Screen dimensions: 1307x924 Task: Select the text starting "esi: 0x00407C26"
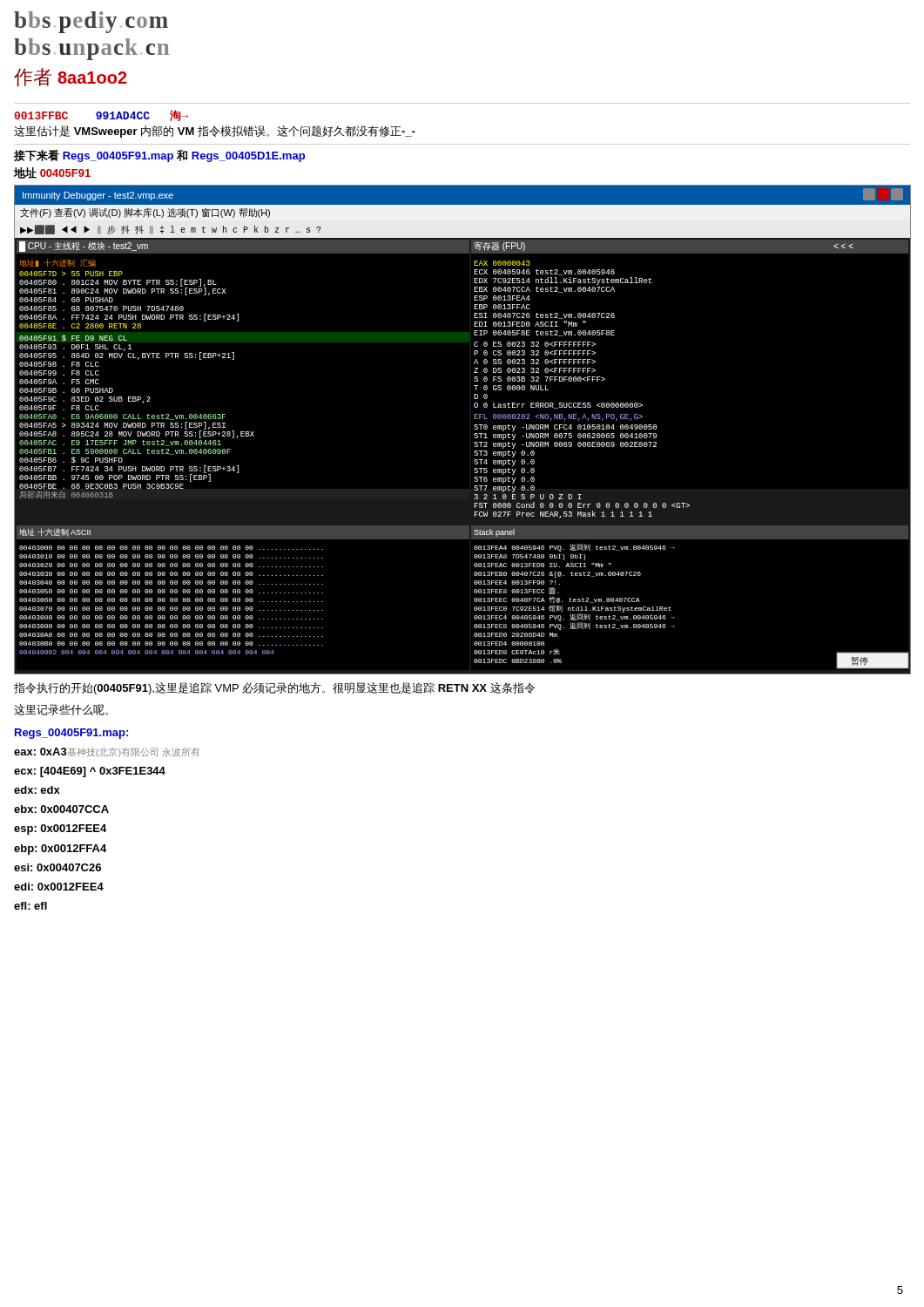pyautogui.click(x=58, y=867)
